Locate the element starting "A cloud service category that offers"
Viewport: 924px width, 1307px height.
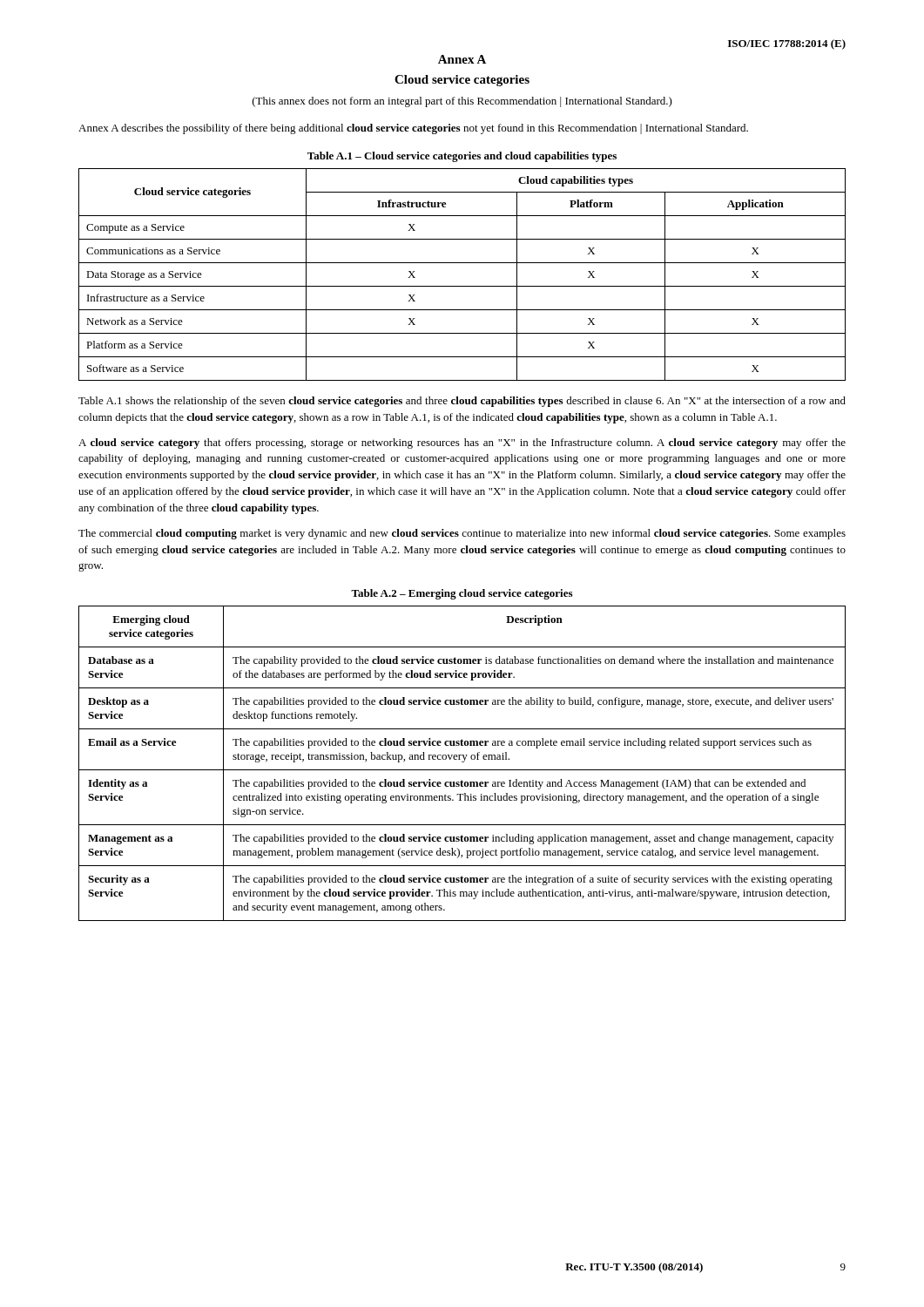462,475
